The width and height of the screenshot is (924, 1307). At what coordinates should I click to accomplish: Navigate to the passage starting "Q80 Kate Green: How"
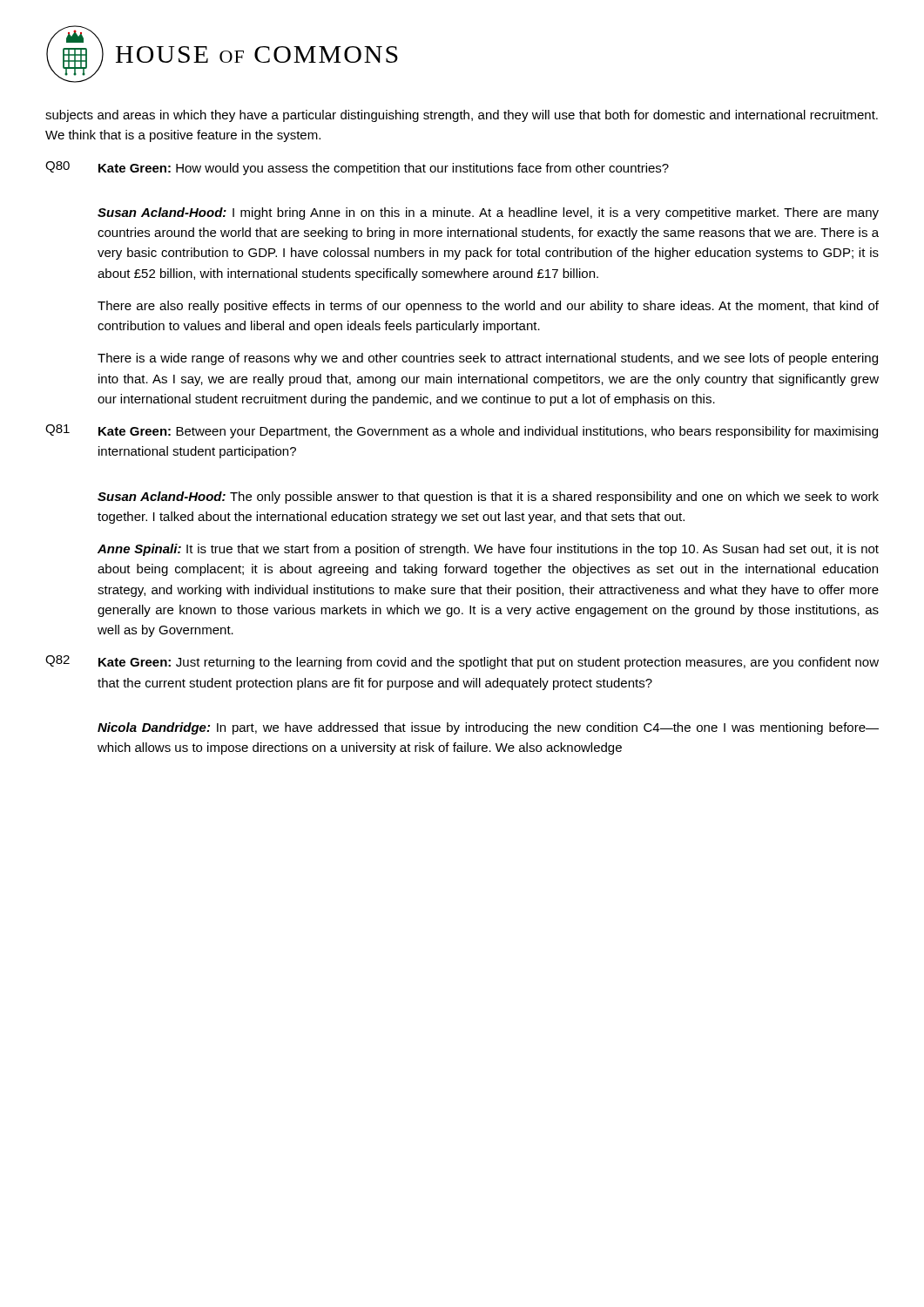click(x=462, y=174)
